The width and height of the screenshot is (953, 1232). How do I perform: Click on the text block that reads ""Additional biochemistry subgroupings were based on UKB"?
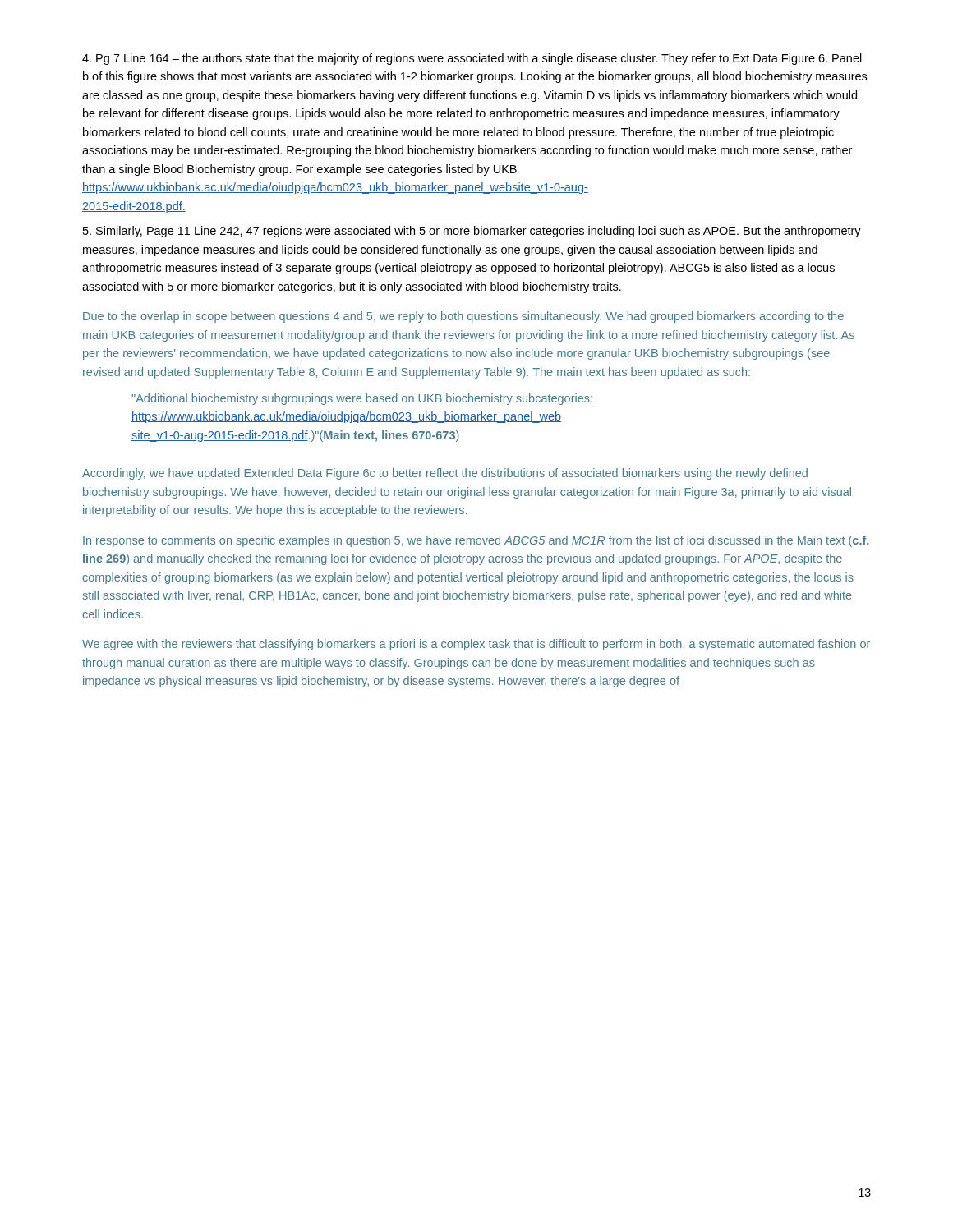click(362, 417)
